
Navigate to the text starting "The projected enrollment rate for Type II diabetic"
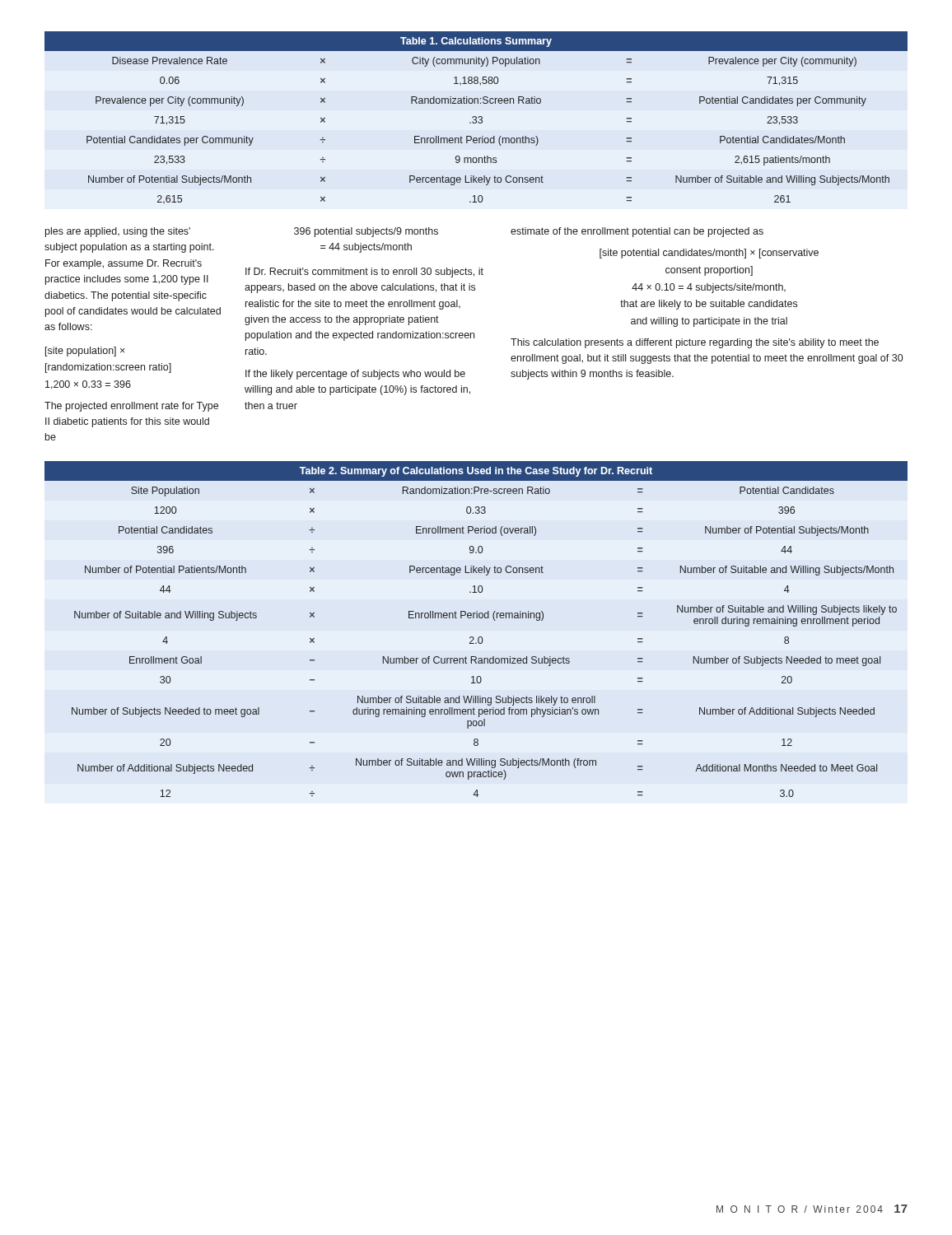(132, 421)
